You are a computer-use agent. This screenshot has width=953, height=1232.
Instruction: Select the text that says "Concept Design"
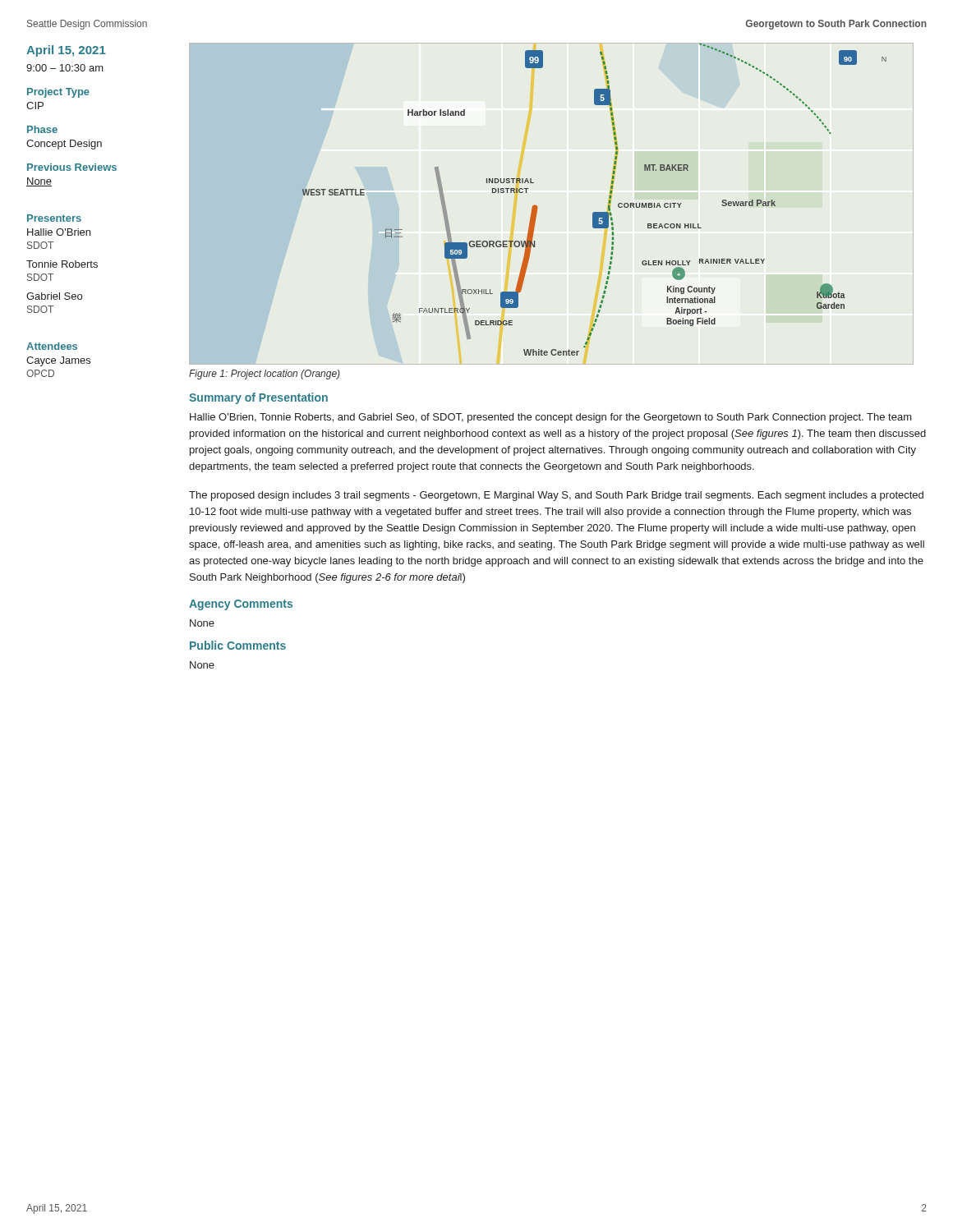point(64,143)
